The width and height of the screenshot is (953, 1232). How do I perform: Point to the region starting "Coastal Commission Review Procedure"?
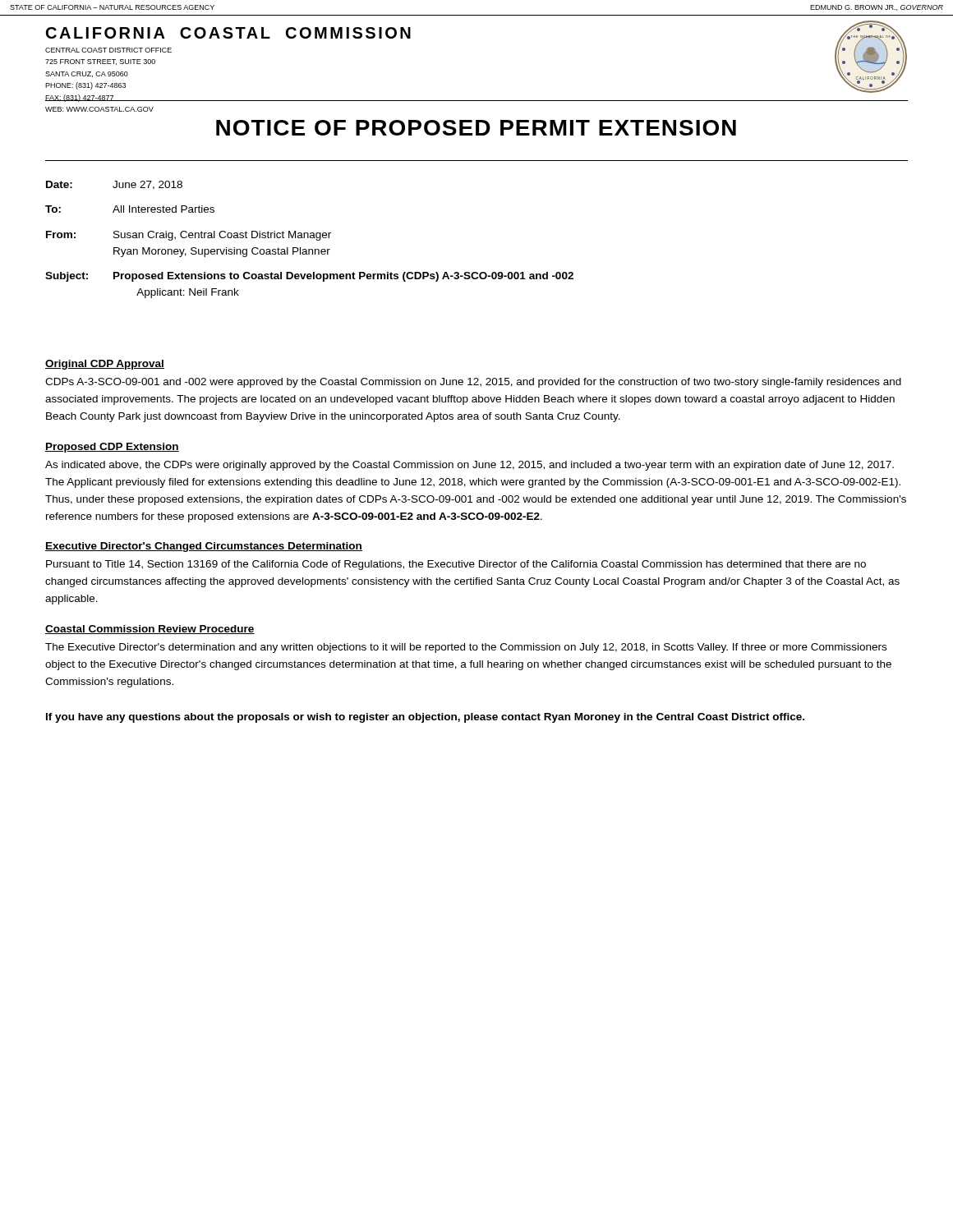click(x=150, y=629)
